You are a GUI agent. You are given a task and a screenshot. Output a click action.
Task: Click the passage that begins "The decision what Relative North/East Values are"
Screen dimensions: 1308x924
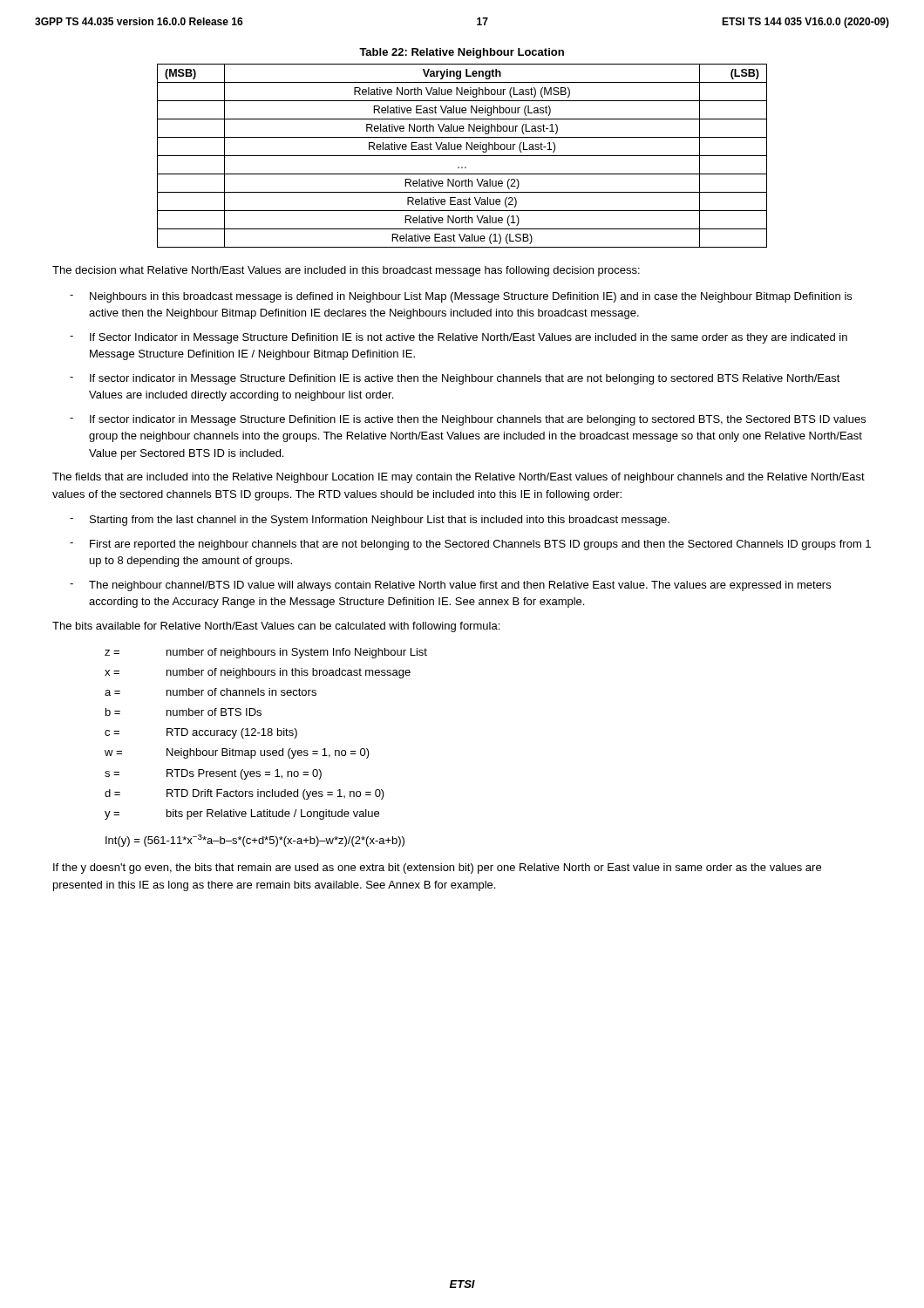[346, 270]
